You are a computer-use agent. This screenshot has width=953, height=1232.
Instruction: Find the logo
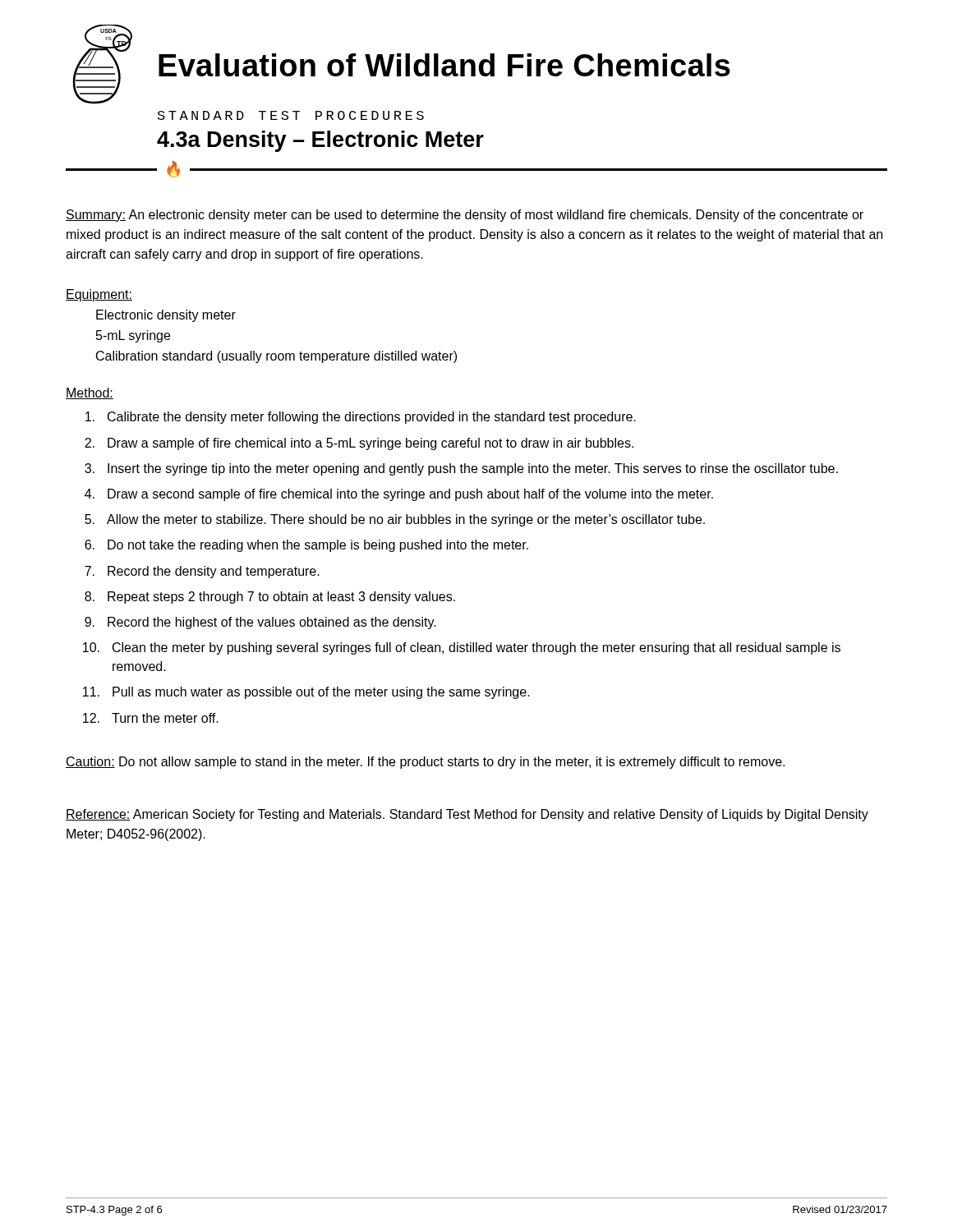pyautogui.click(x=476, y=102)
